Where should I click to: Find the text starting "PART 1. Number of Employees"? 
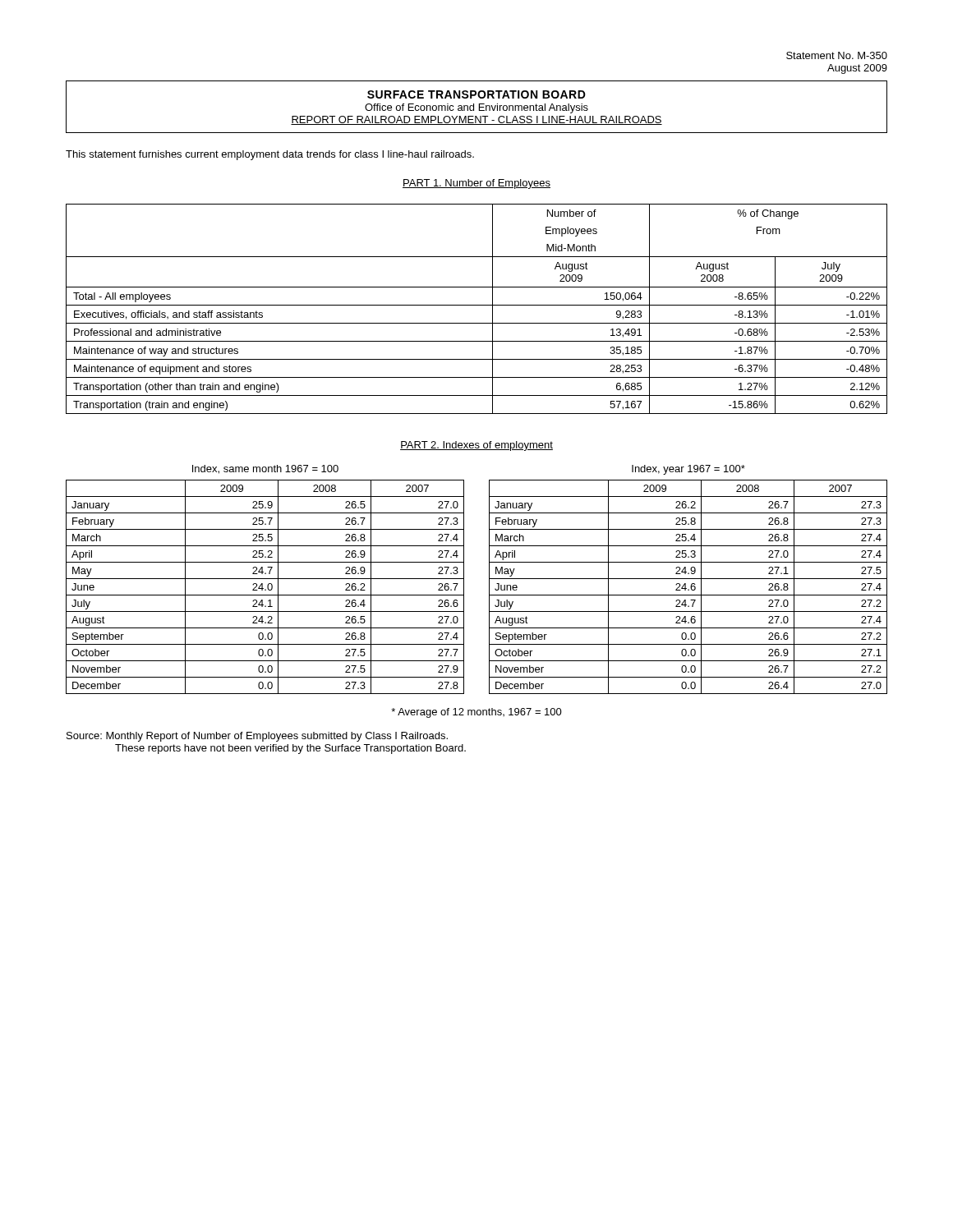tap(476, 183)
